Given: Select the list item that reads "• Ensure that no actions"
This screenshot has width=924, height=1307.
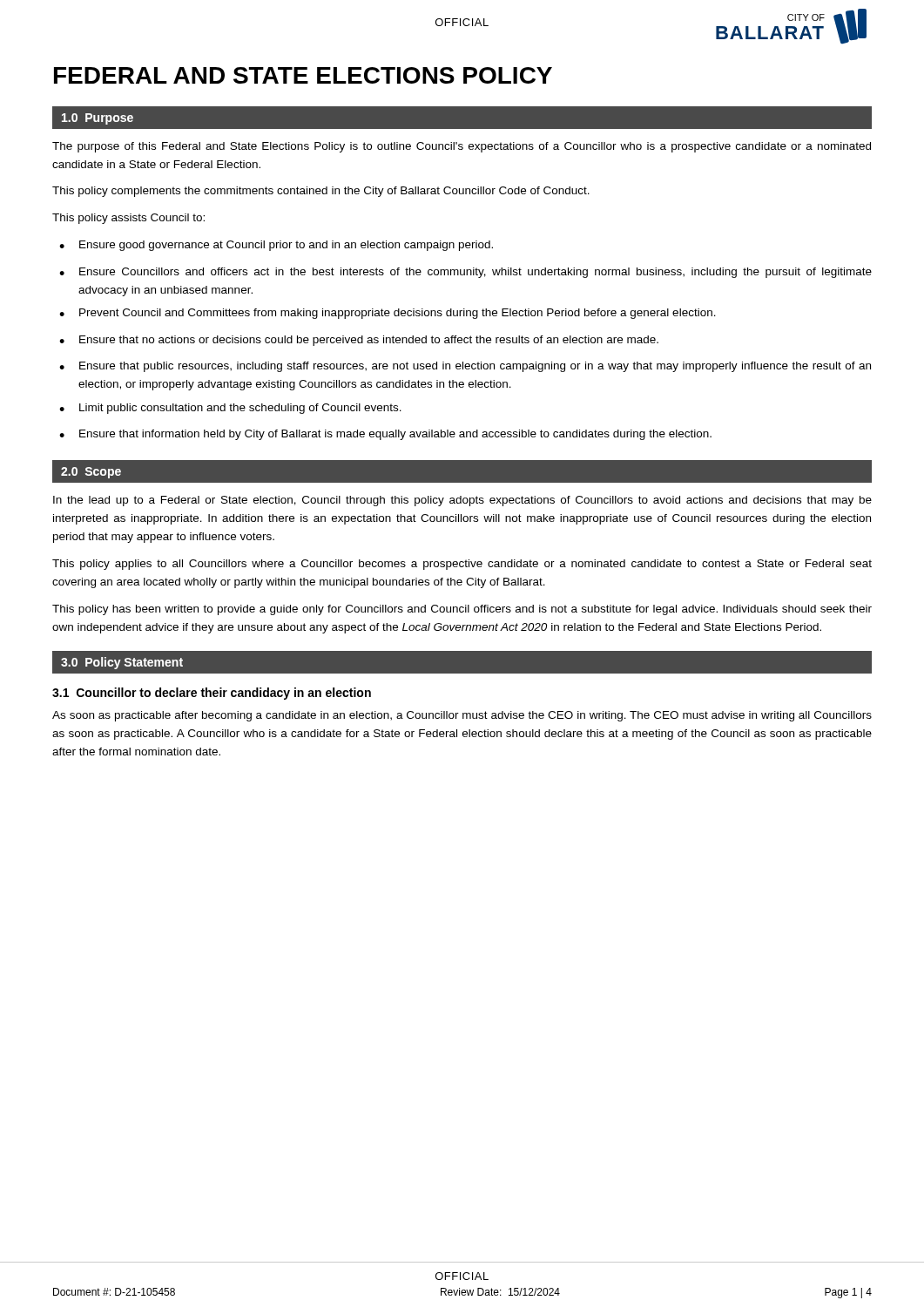Looking at the screenshot, I should pos(465,341).
